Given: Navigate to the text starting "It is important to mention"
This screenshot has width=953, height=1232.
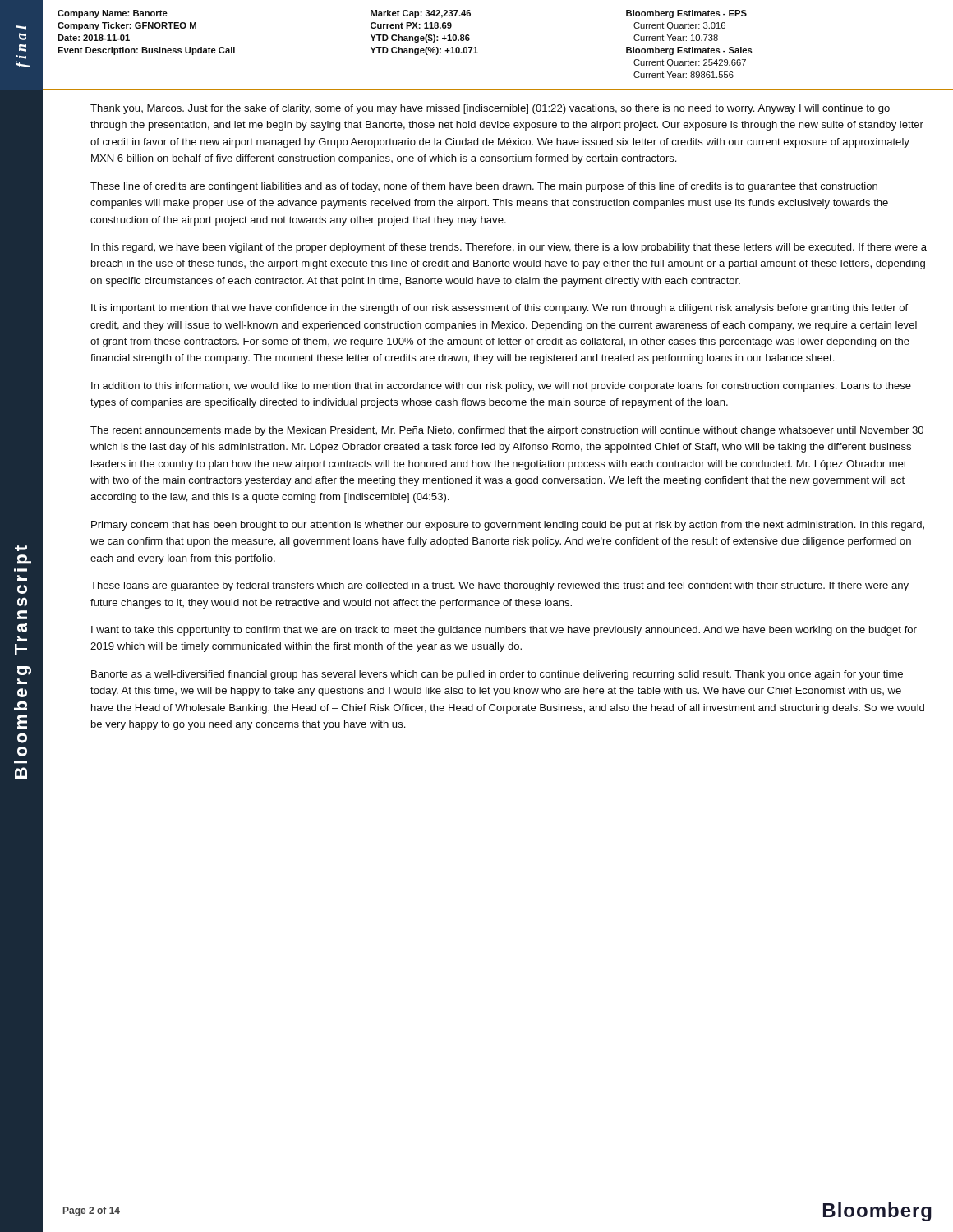Looking at the screenshot, I should pyautogui.click(x=504, y=333).
